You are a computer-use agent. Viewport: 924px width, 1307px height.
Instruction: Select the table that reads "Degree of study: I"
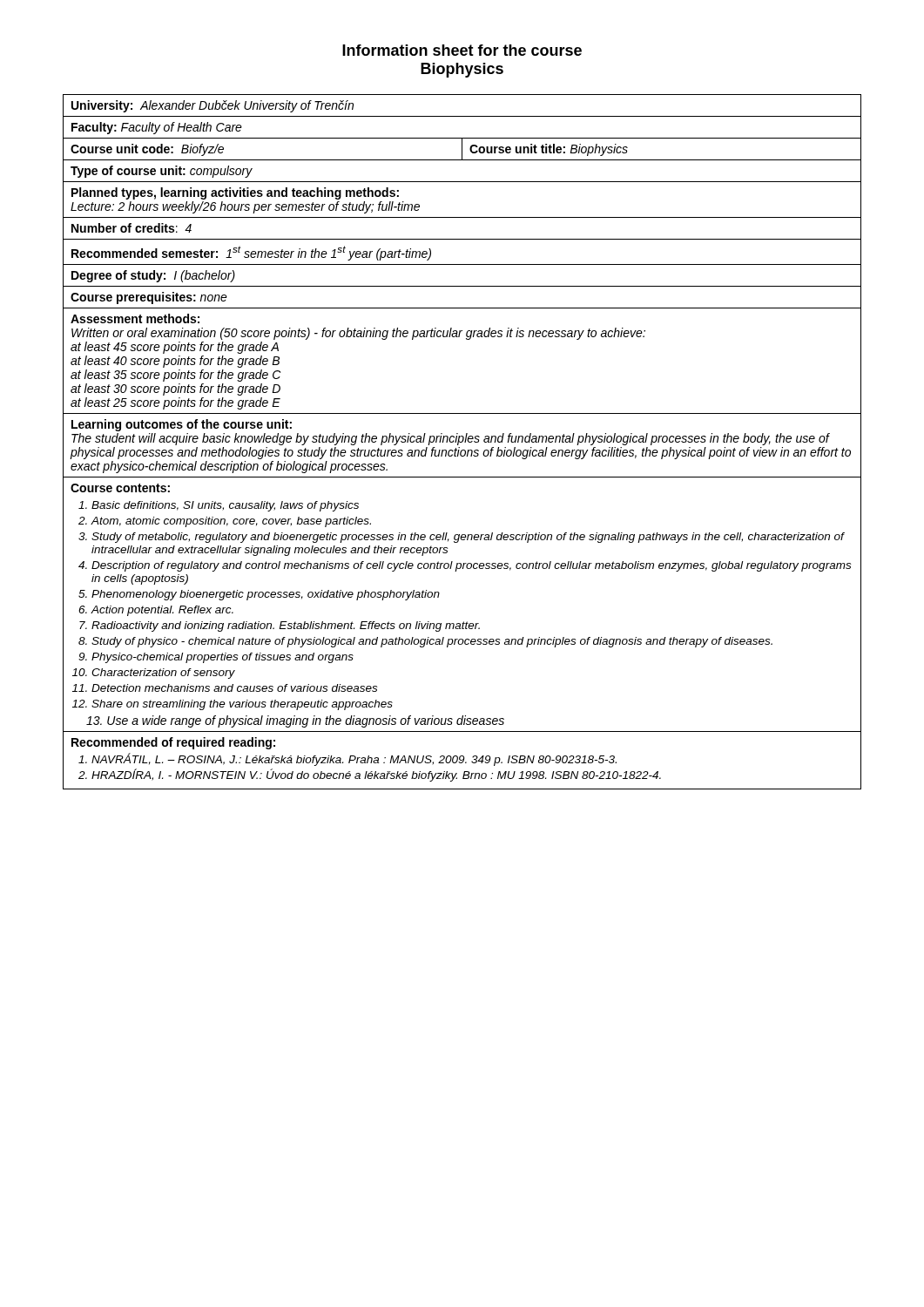pos(462,442)
